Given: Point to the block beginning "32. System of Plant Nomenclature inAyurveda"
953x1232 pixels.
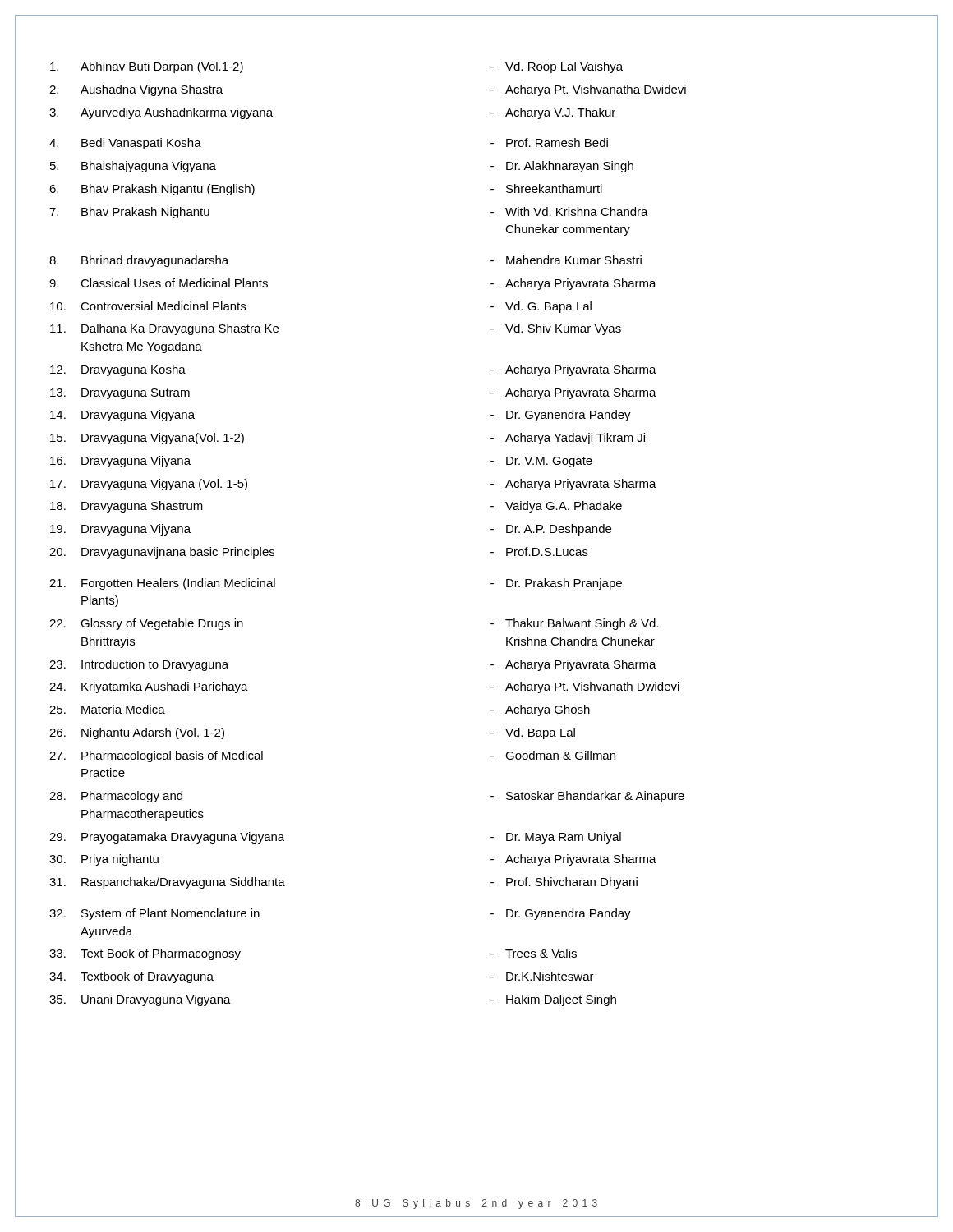Looking at the screenshot, I should pos(175,914).
